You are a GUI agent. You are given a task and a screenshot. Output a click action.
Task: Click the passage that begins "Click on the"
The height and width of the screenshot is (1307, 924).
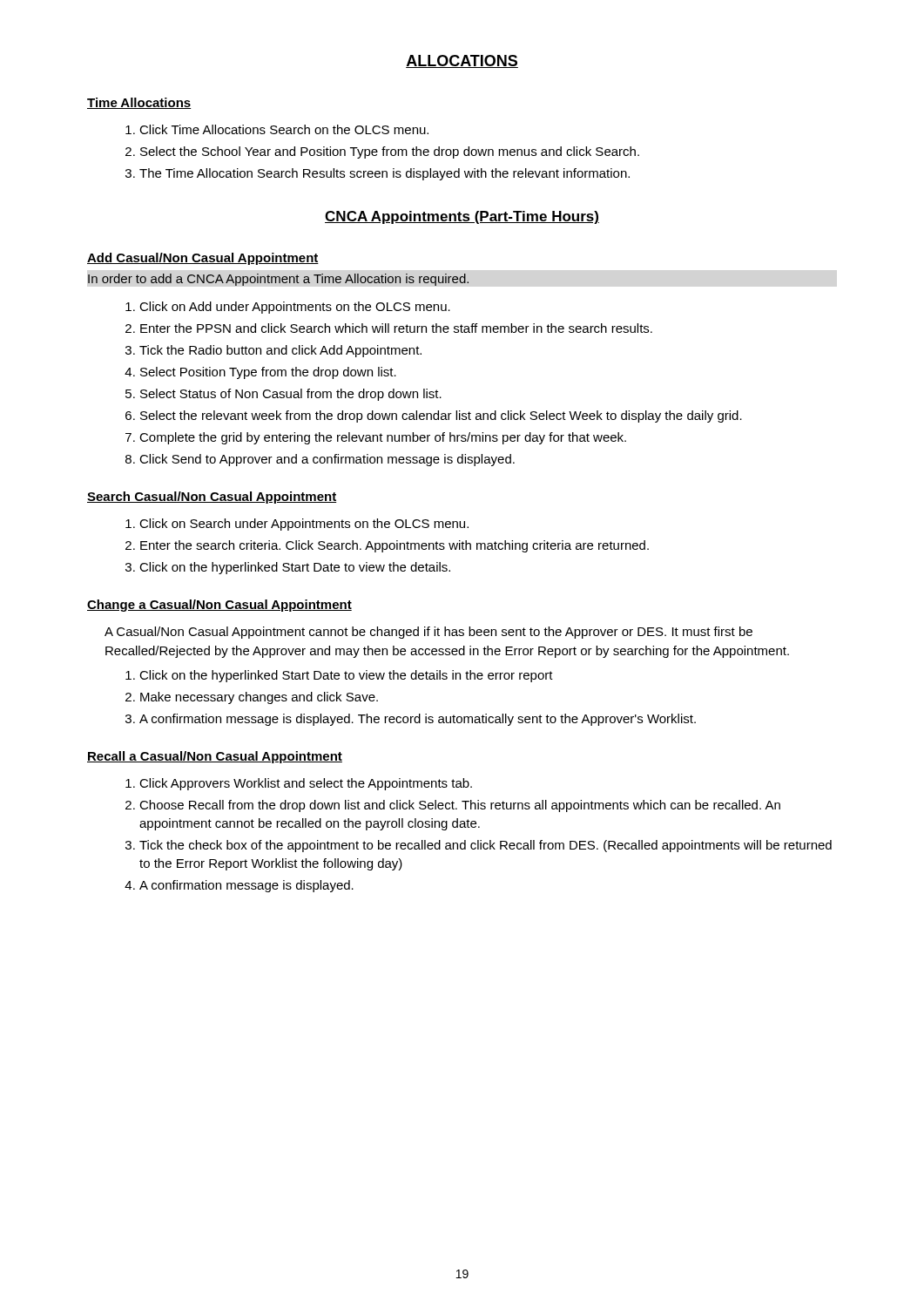[339, 676]
